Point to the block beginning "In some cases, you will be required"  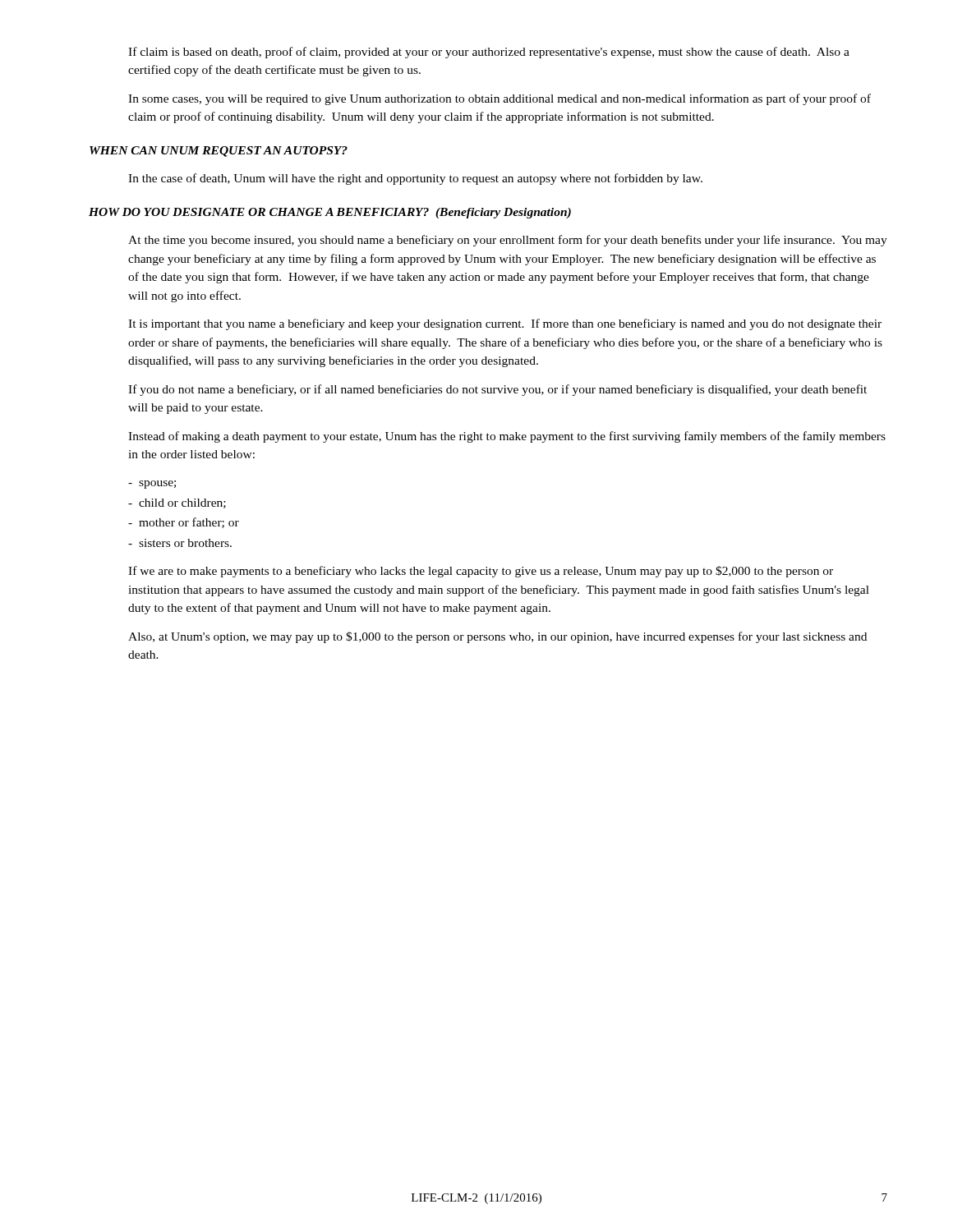pos(499,107)
